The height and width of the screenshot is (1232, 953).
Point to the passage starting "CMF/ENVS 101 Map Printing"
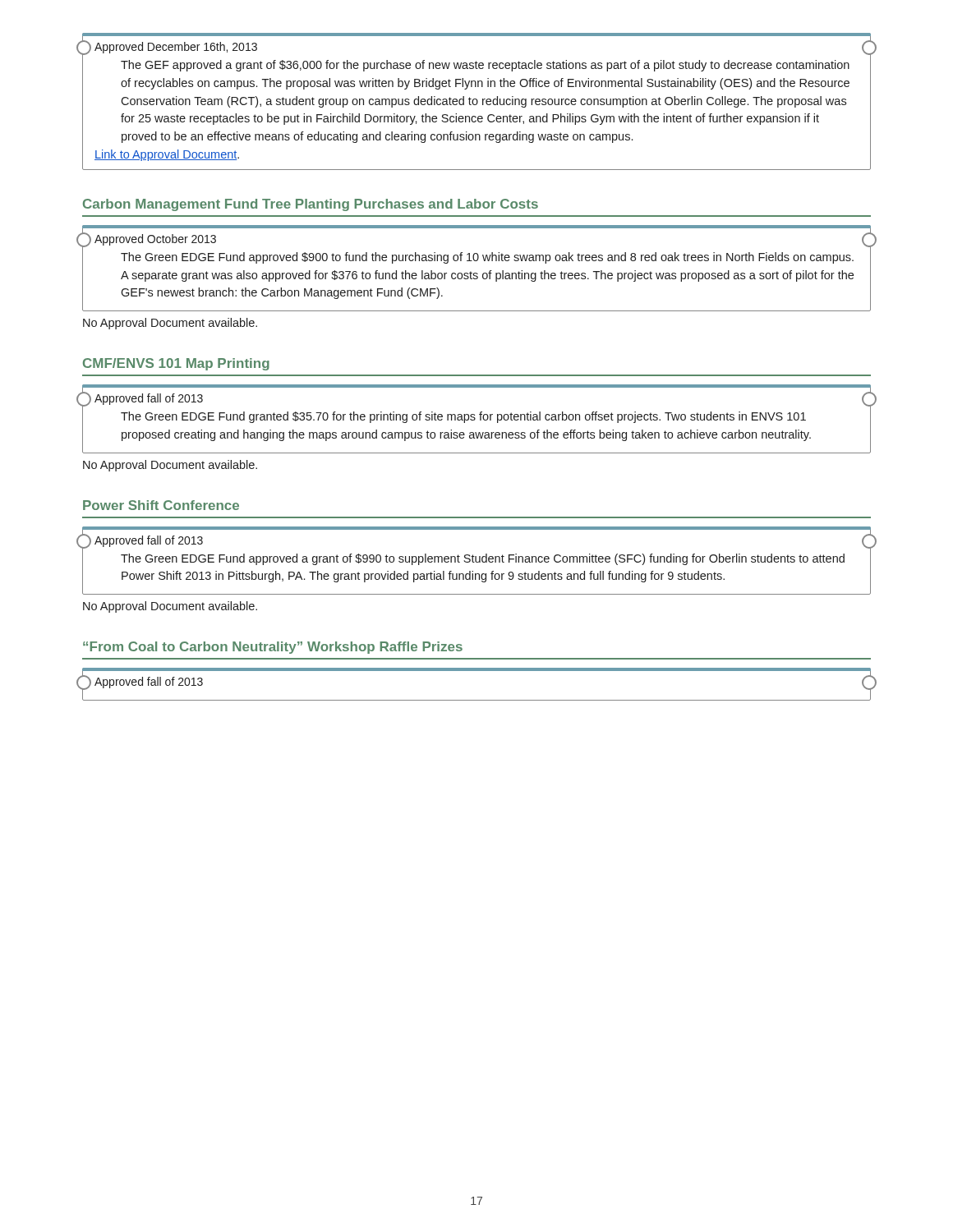click(x=176, y=363)
